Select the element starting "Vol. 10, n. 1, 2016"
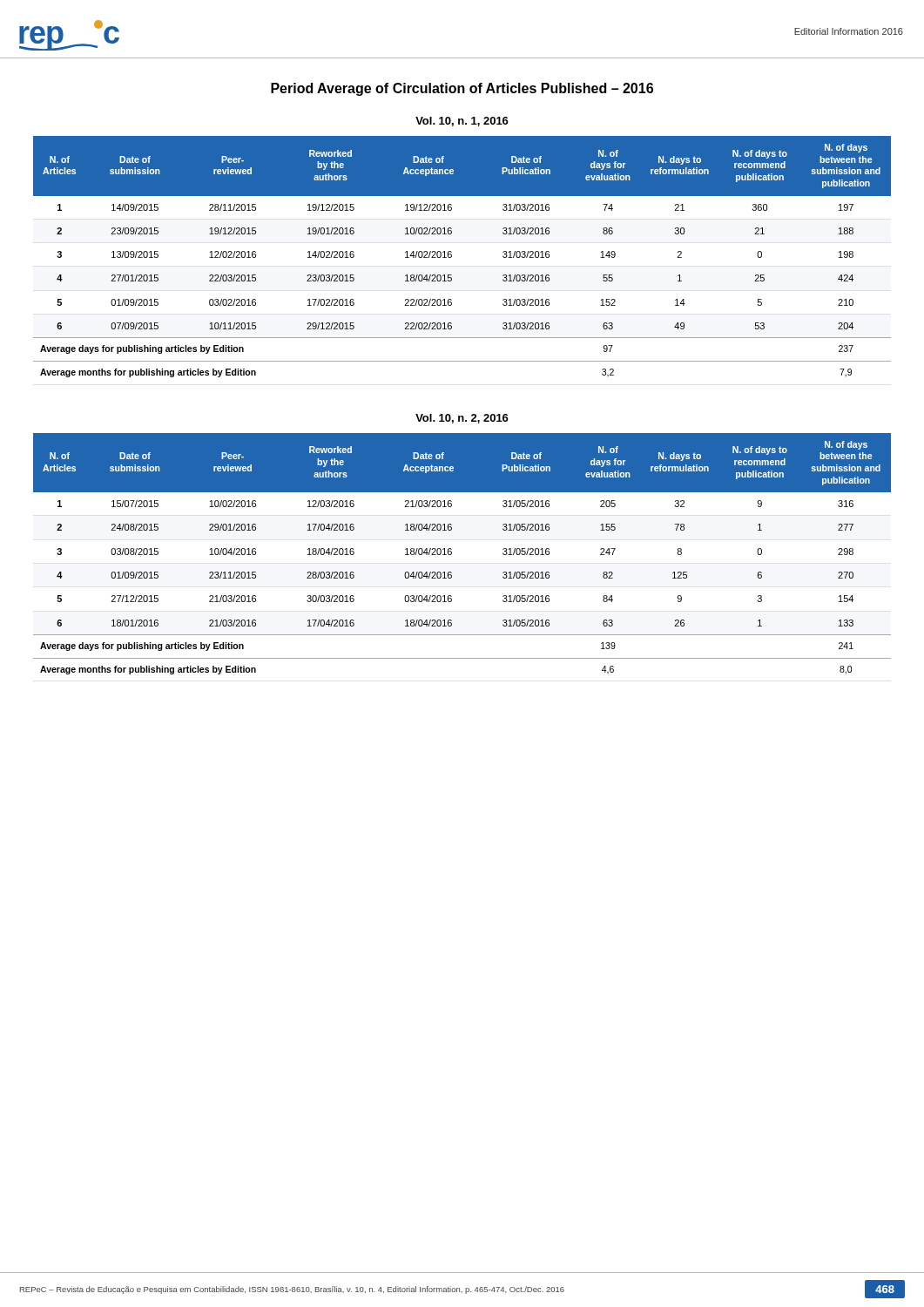This screenshot has width=924, height=1307. [462, 121]
